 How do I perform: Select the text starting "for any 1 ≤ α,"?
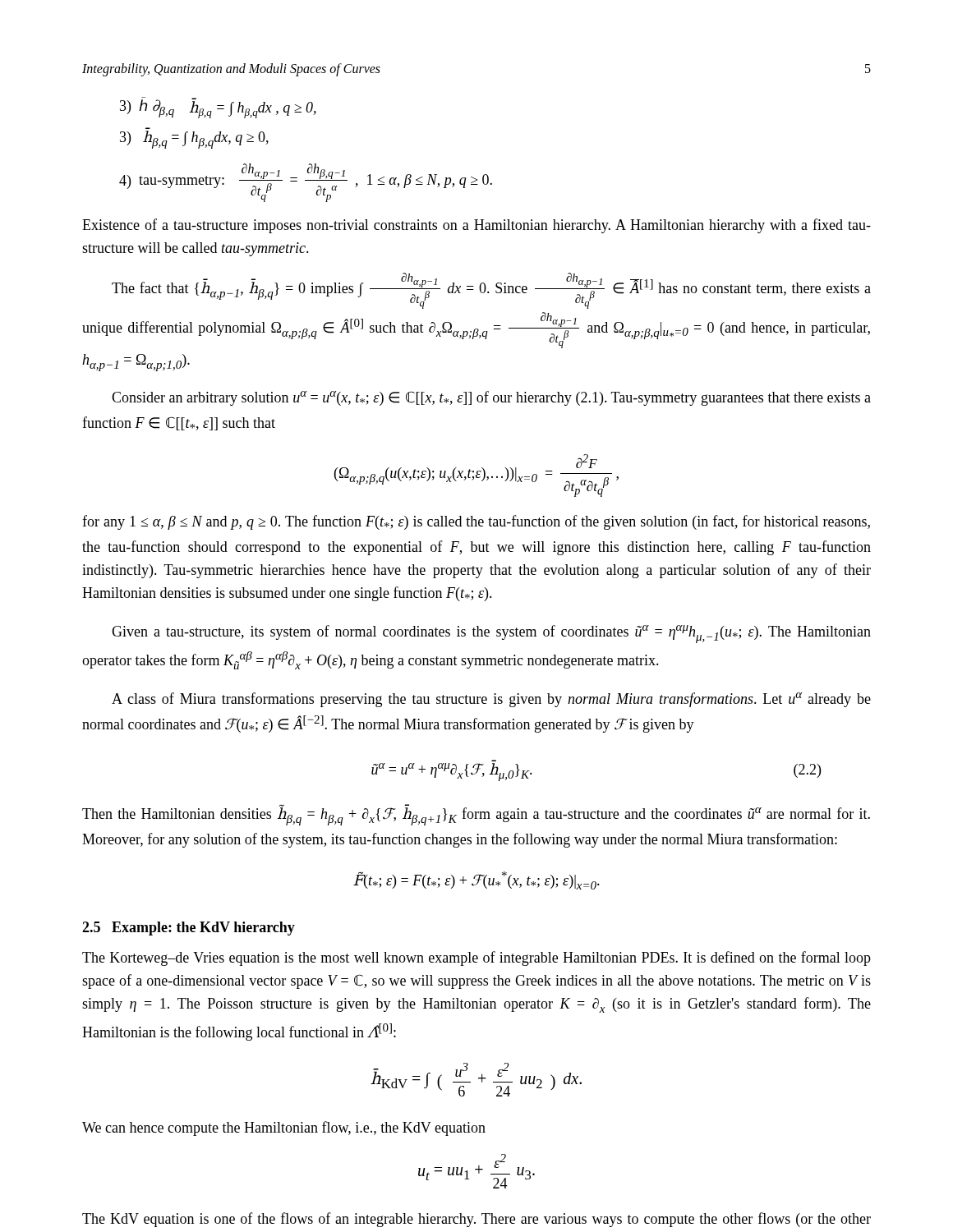[x=476, y=559]
